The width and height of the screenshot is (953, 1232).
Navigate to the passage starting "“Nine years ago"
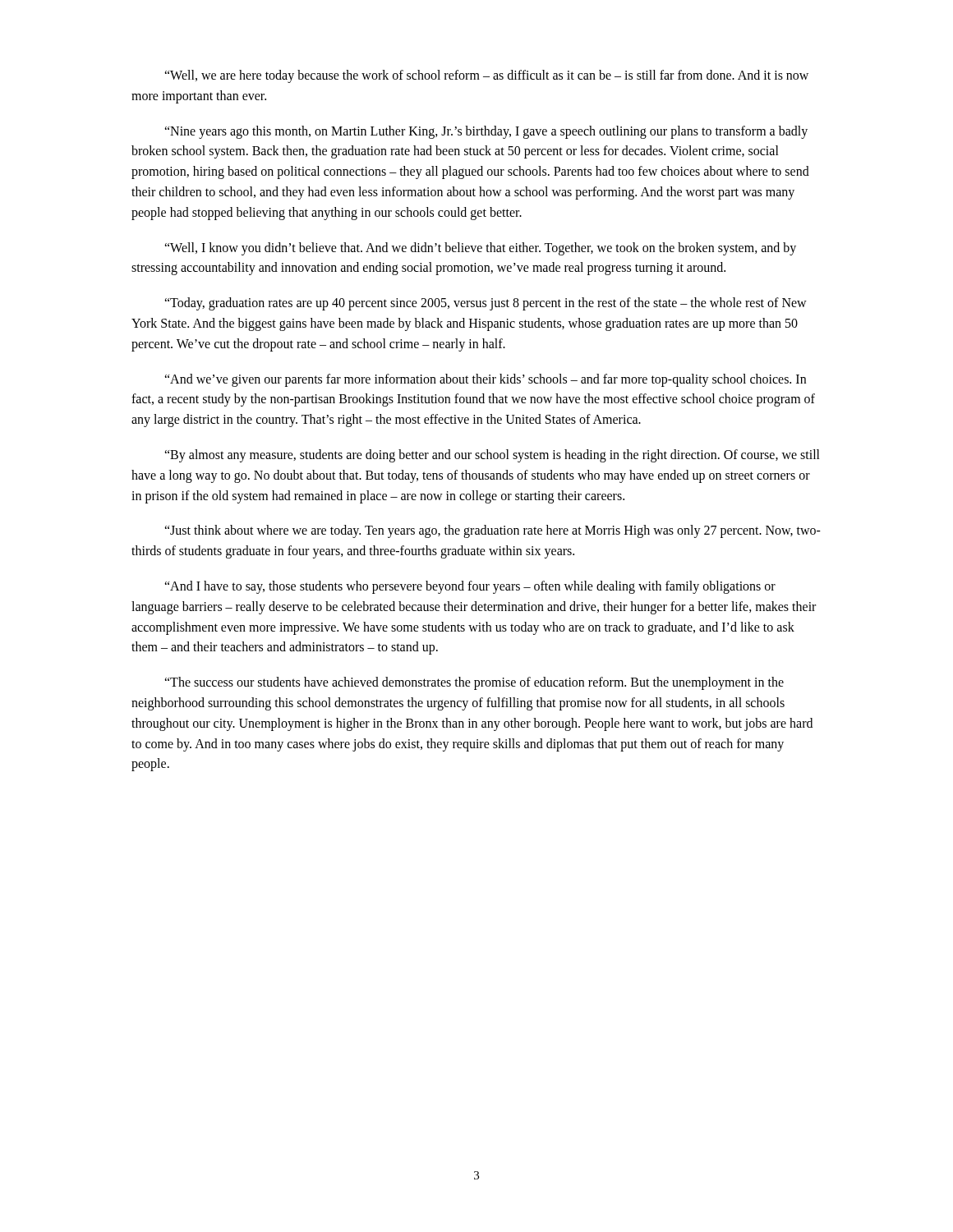pos(476,172)
